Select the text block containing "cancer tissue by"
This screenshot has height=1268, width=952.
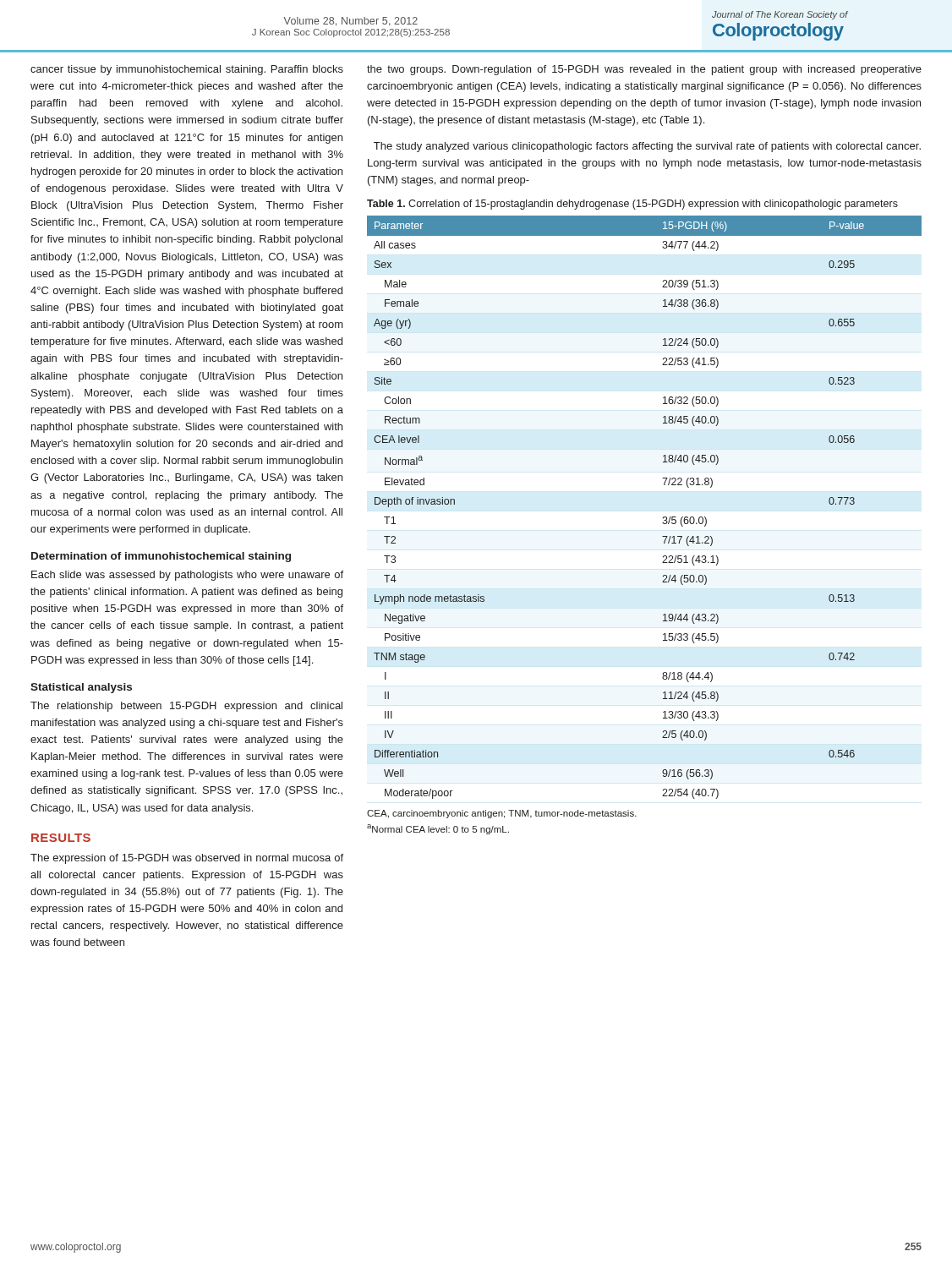pos(187,299)
